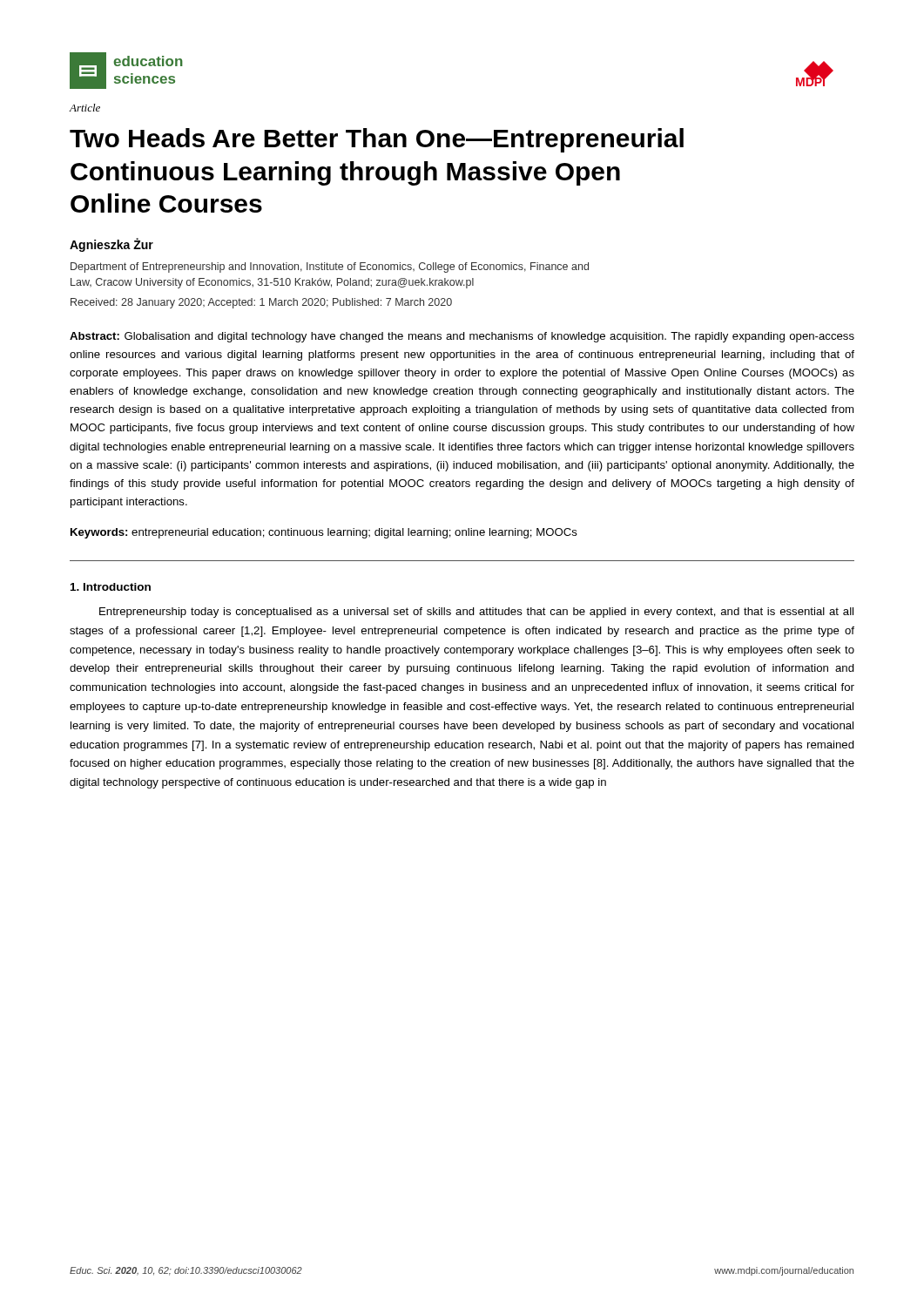
Task: Find the text that reads "Agnieszka Żur"
Action: click(111, 244)
